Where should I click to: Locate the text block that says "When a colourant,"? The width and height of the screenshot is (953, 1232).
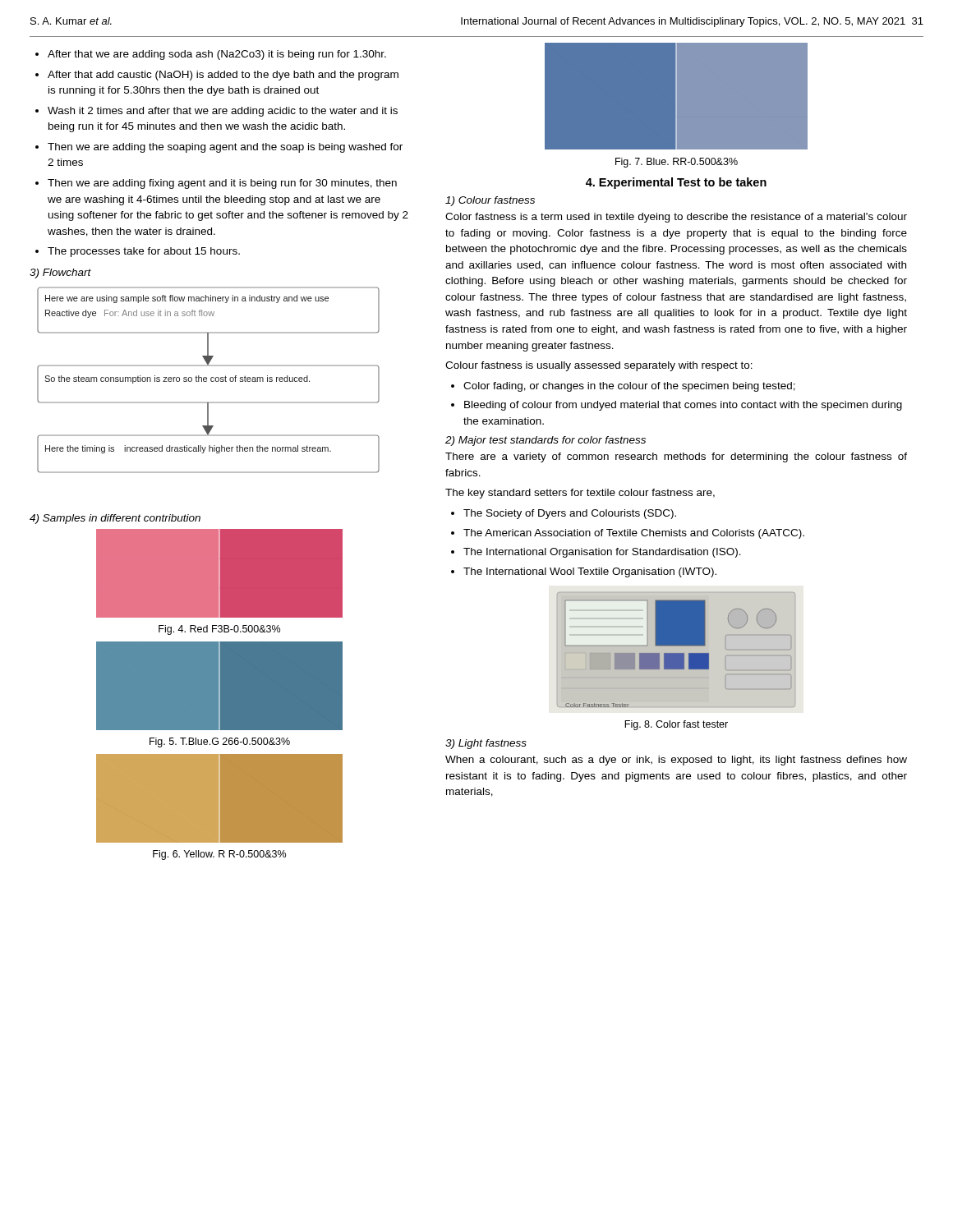tap(676, 776)
